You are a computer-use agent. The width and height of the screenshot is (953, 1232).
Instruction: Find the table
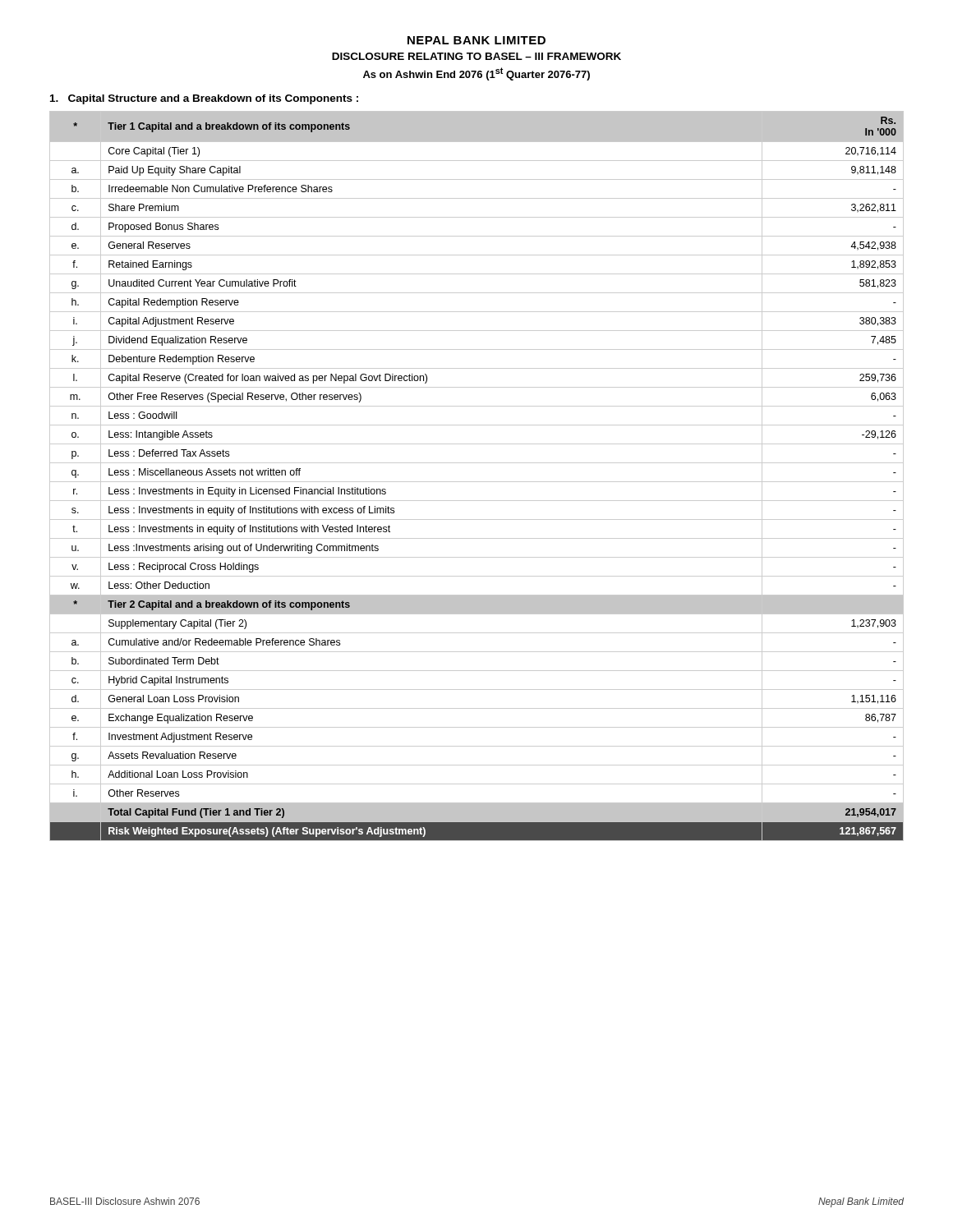pyautogui.click(x=476, y=476)
